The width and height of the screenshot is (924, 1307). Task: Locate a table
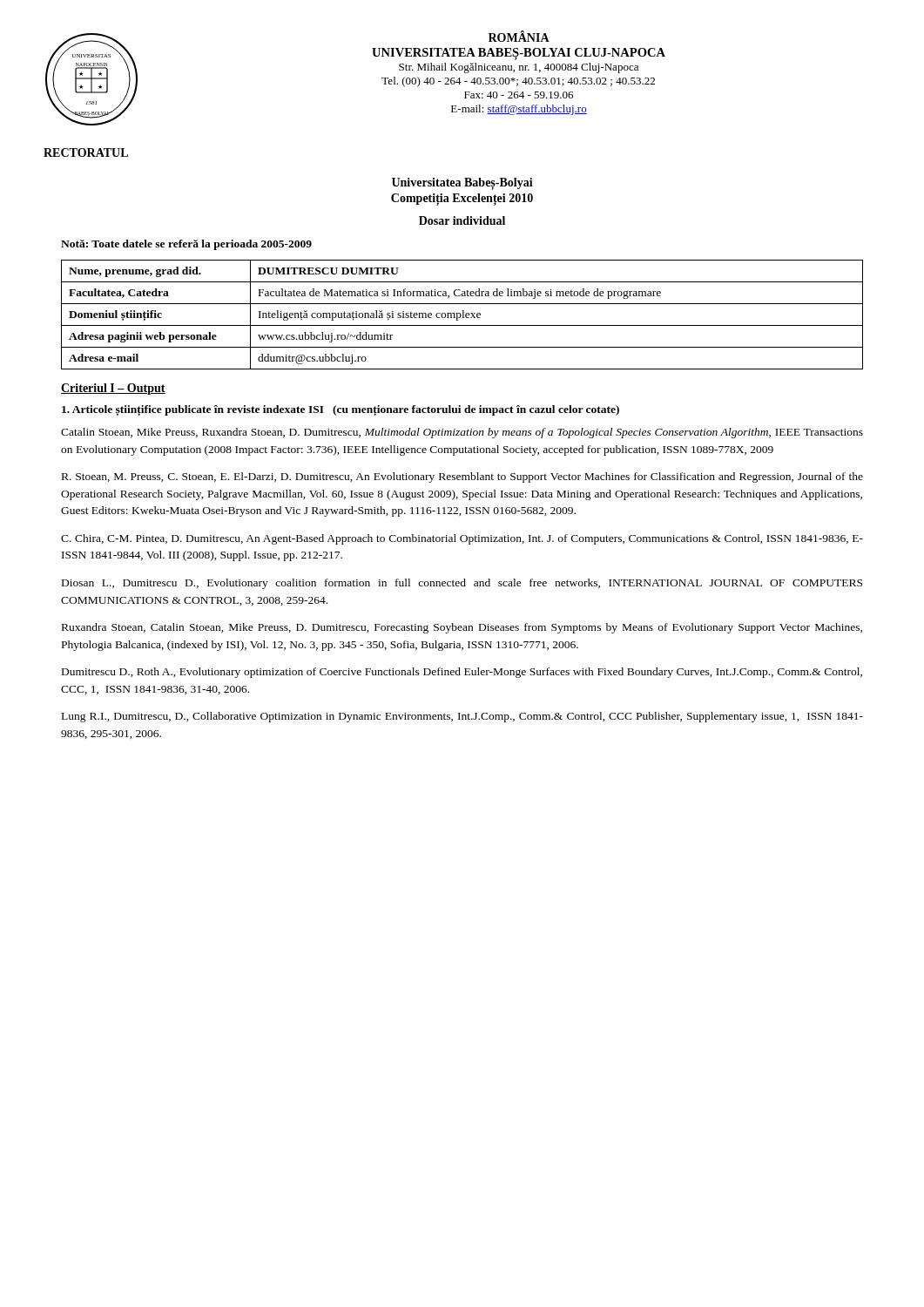coord(462,315)
